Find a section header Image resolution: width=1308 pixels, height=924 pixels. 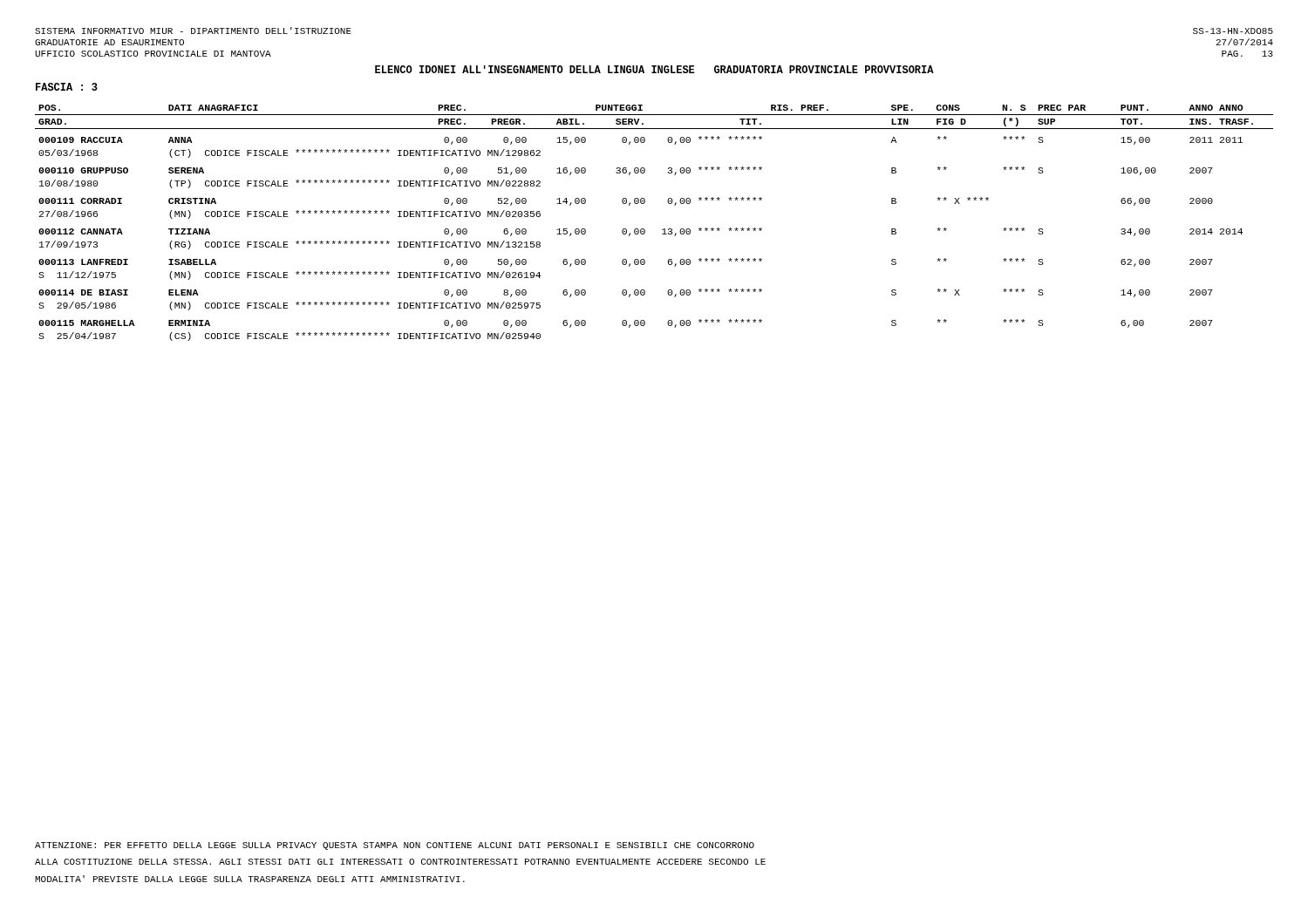point(654,71)
